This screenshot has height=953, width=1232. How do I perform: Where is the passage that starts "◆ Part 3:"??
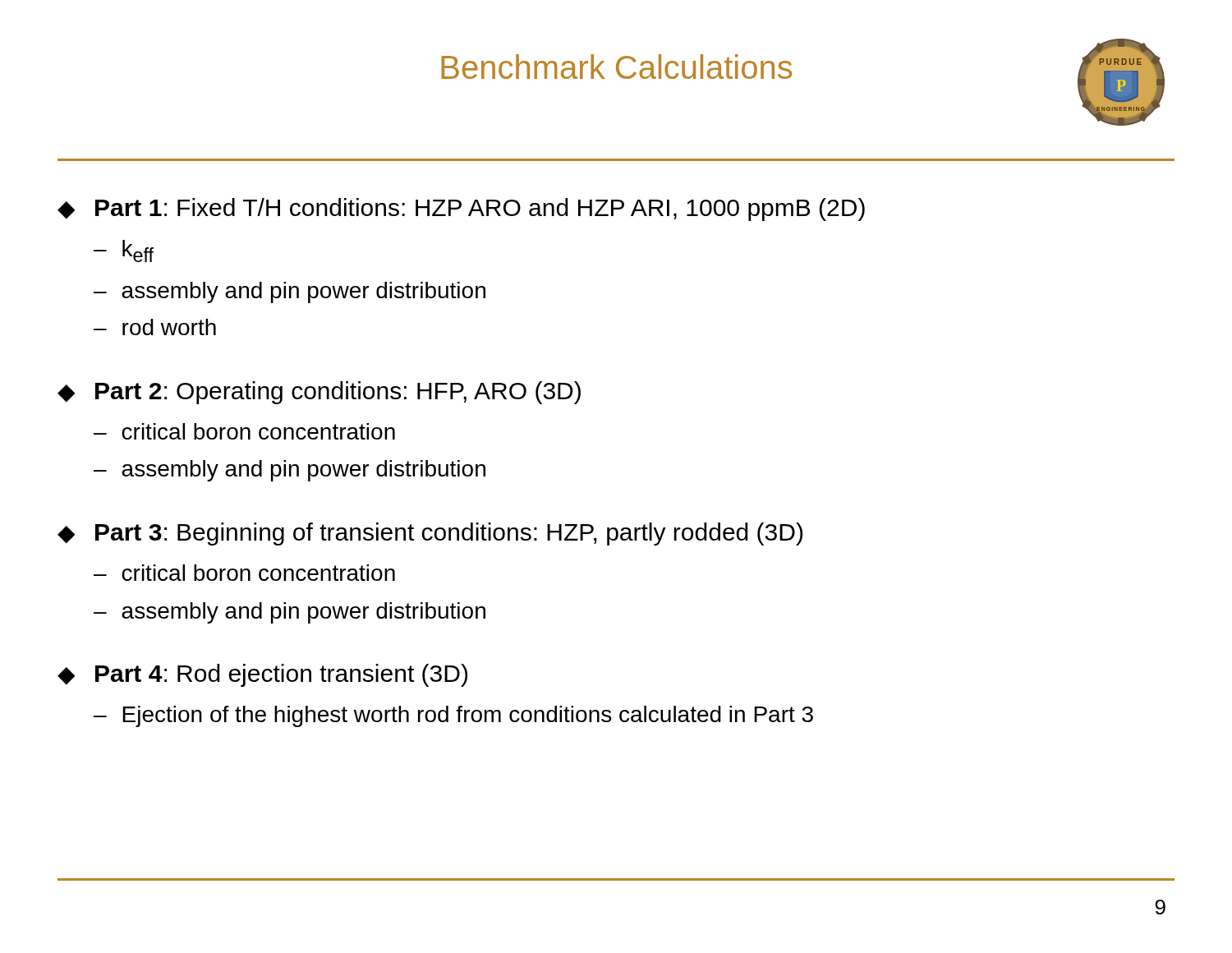(x=430, y=534)
